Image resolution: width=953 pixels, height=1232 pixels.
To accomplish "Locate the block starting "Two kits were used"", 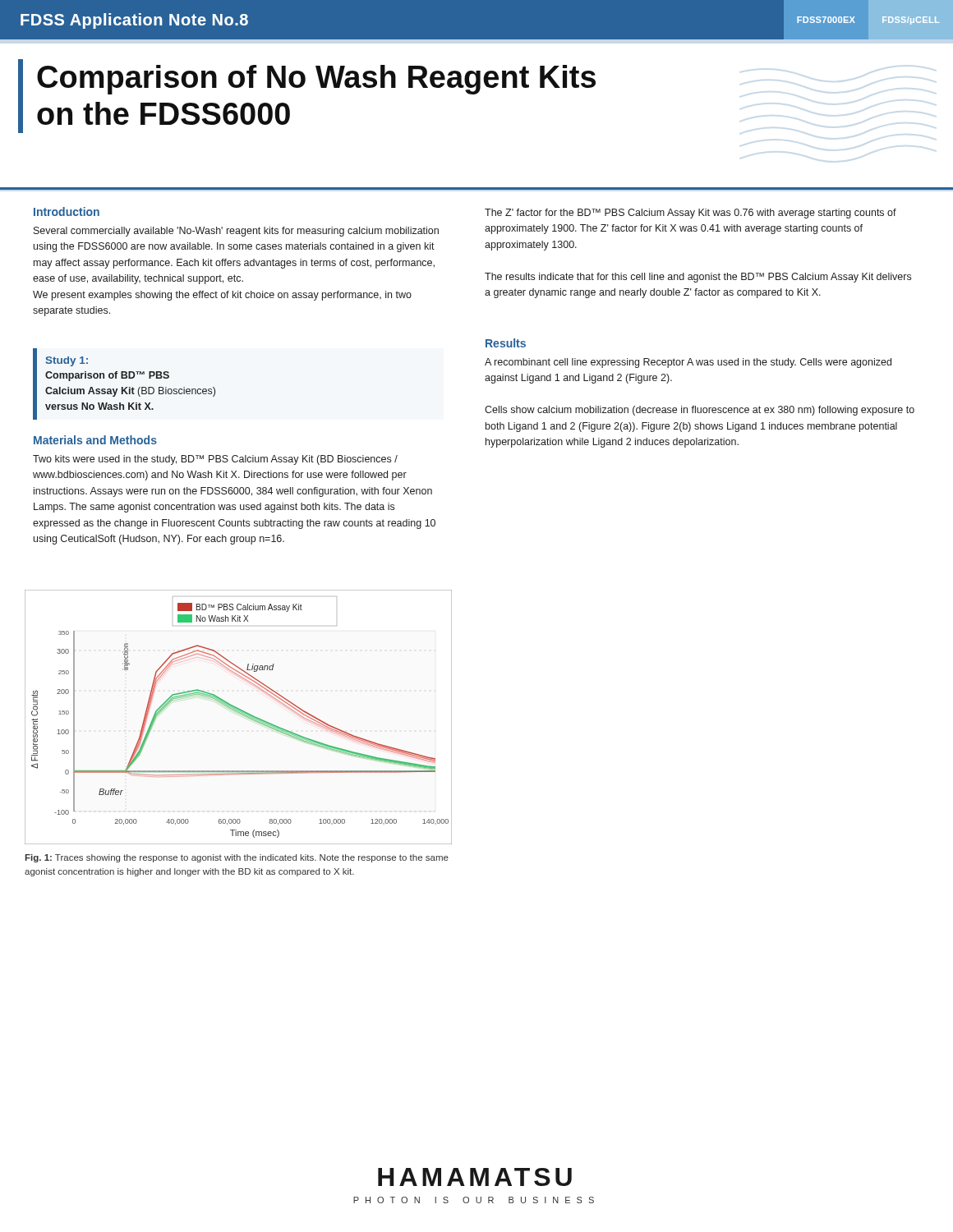I will click(234, 499).
